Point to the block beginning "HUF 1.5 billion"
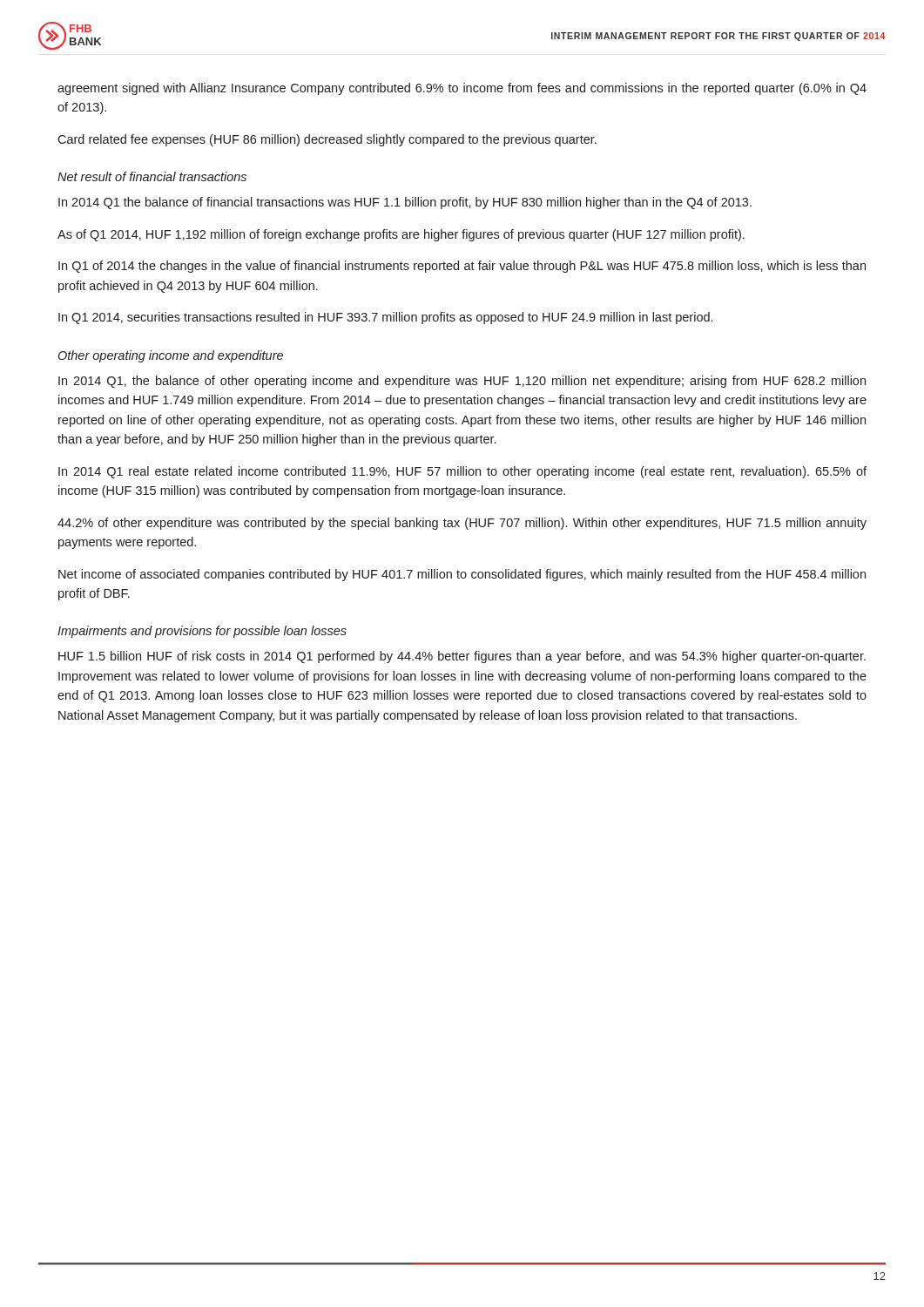 click(462, 686)
